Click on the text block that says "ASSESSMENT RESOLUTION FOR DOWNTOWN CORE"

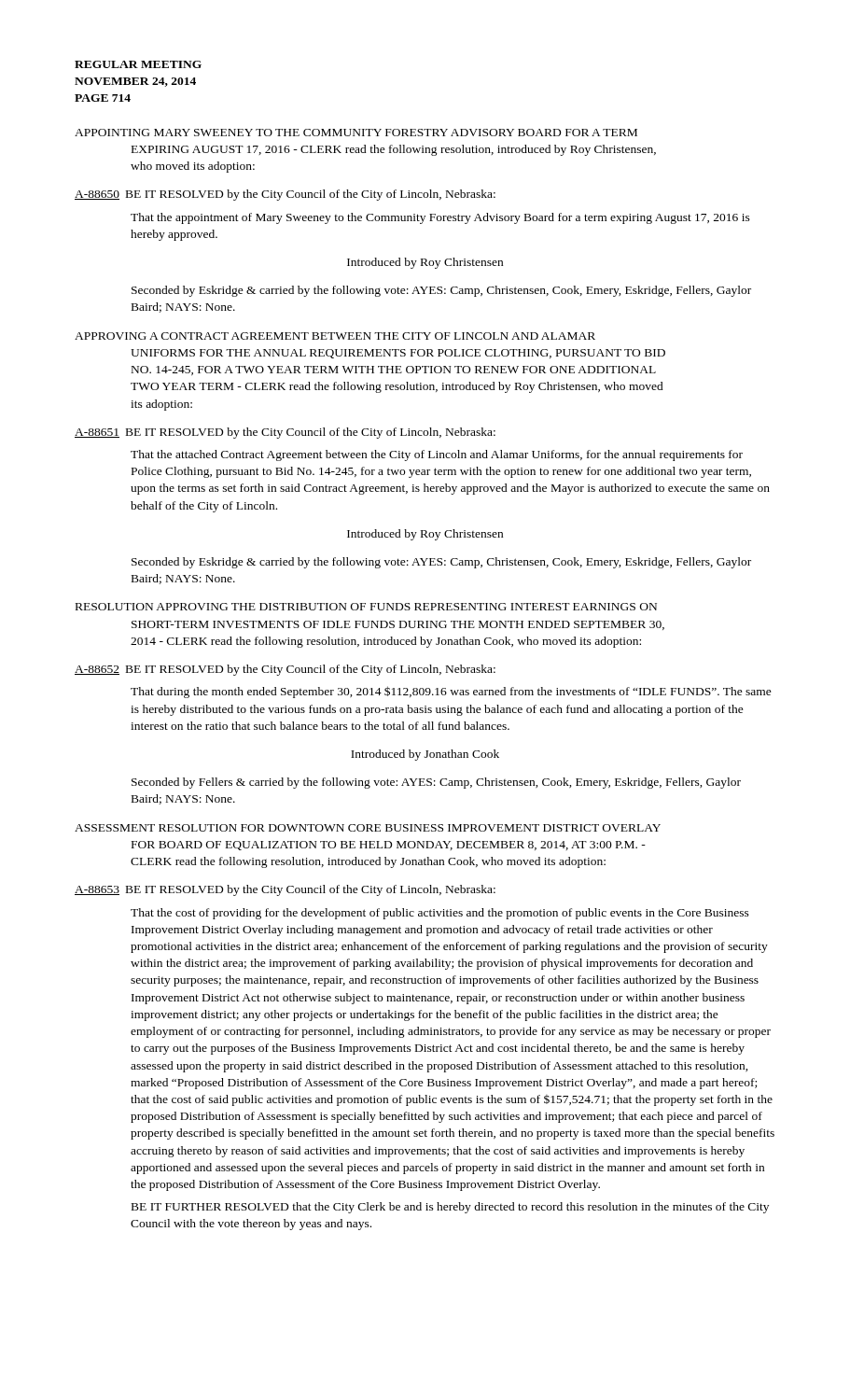425,845
